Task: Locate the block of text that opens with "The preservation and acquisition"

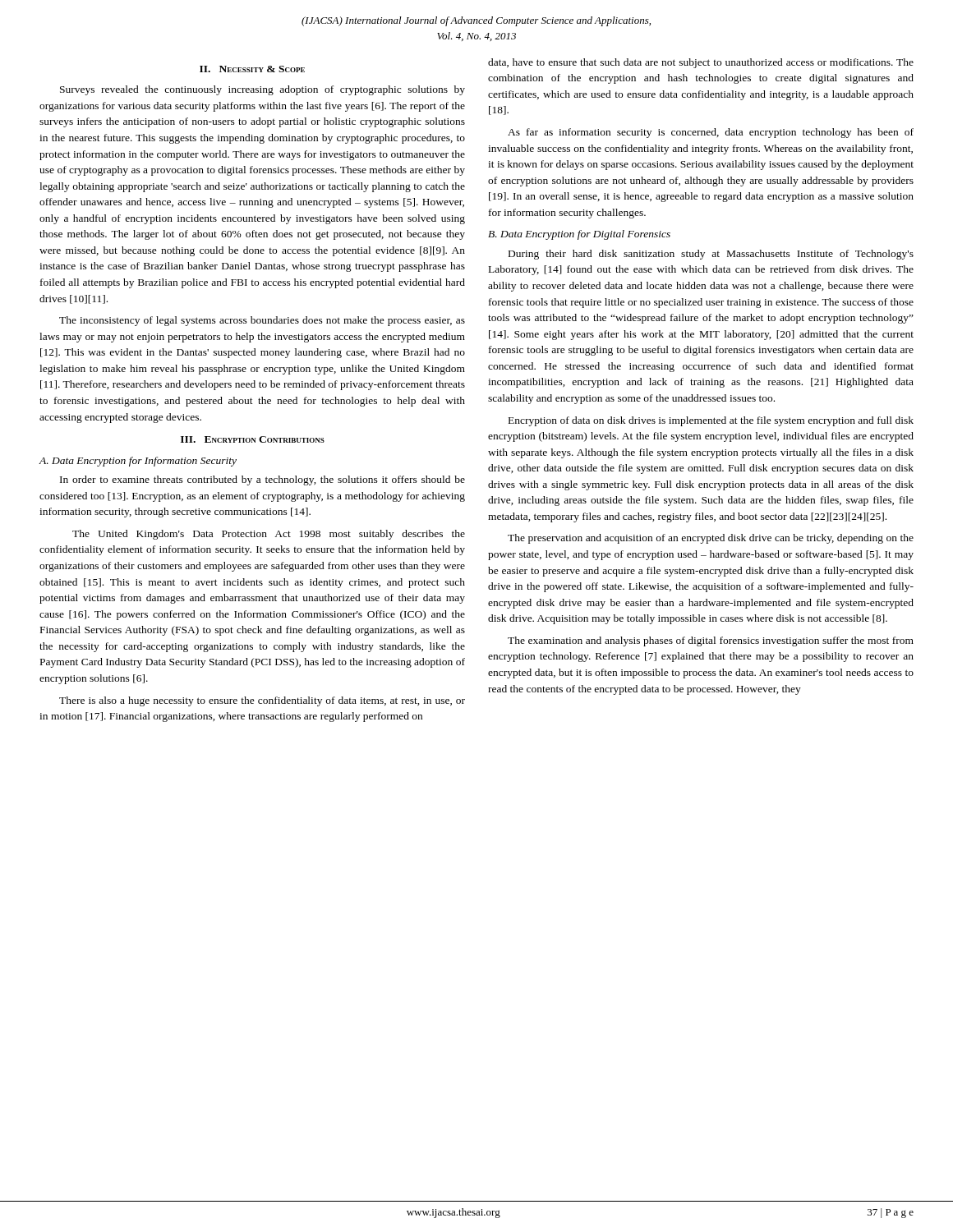Action: pos(701,578)
